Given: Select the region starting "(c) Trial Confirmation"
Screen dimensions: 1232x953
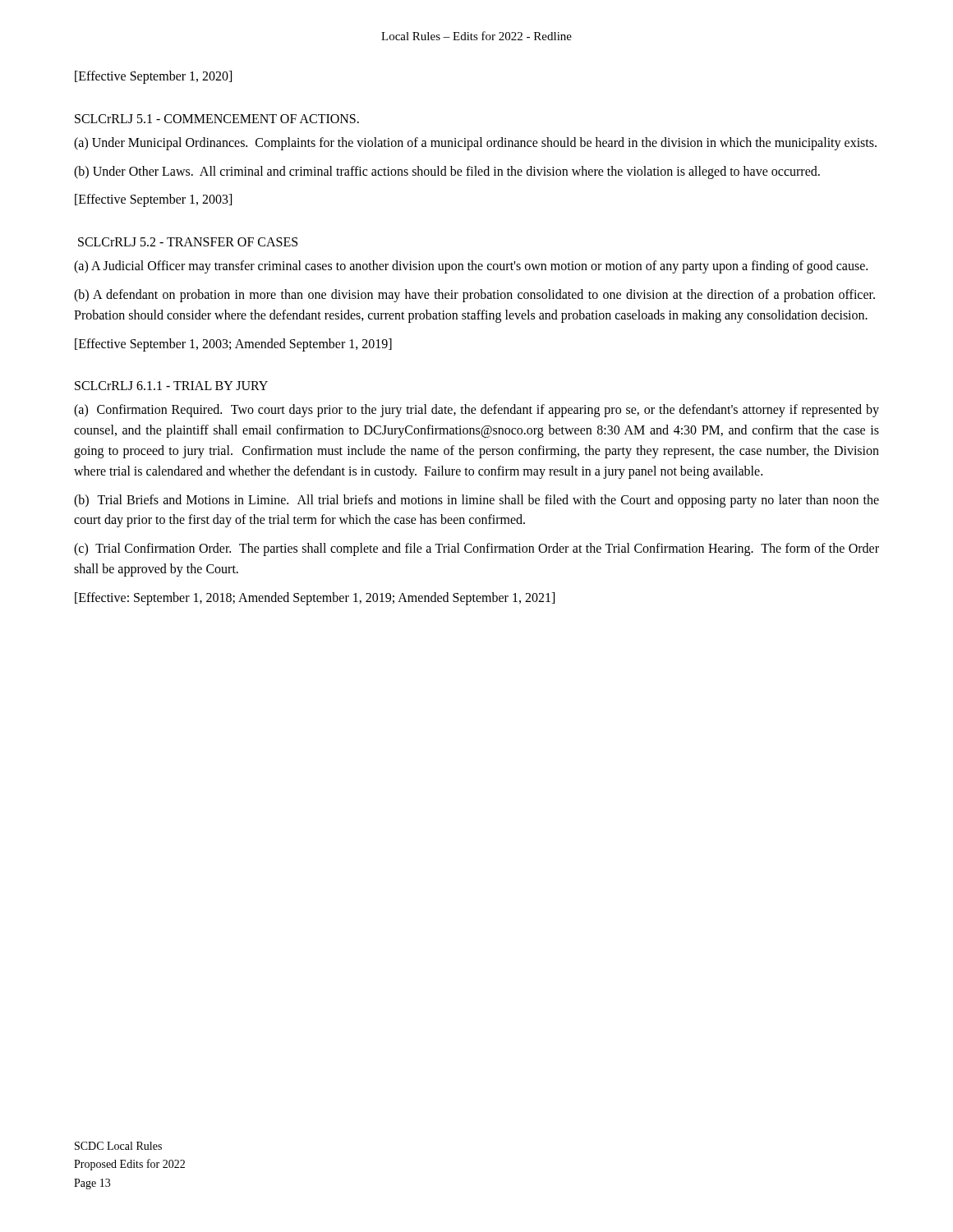Looking at the screenshot, I should coord(476,559).
